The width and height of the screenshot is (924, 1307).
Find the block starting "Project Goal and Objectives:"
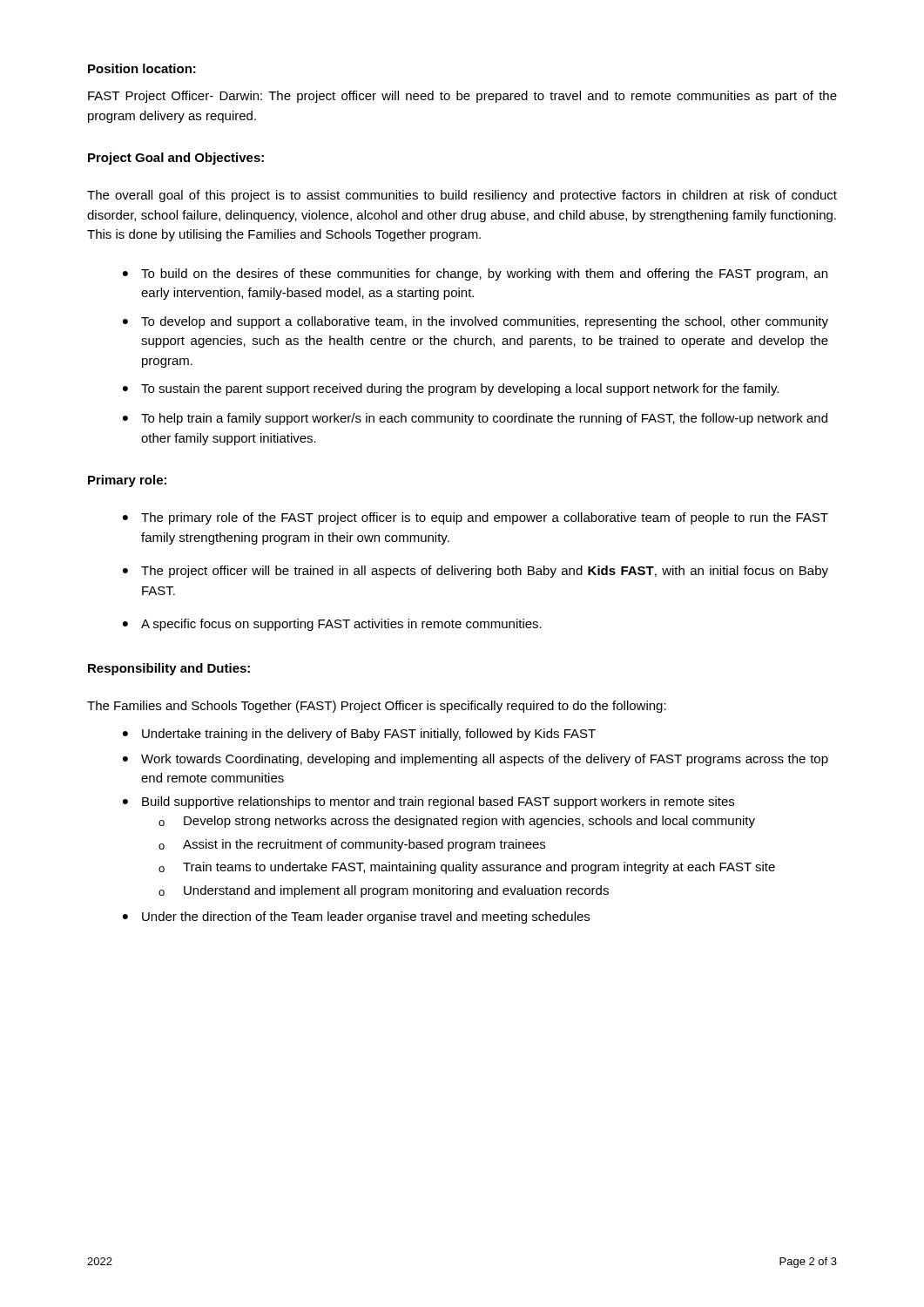(x=176, y=157)
